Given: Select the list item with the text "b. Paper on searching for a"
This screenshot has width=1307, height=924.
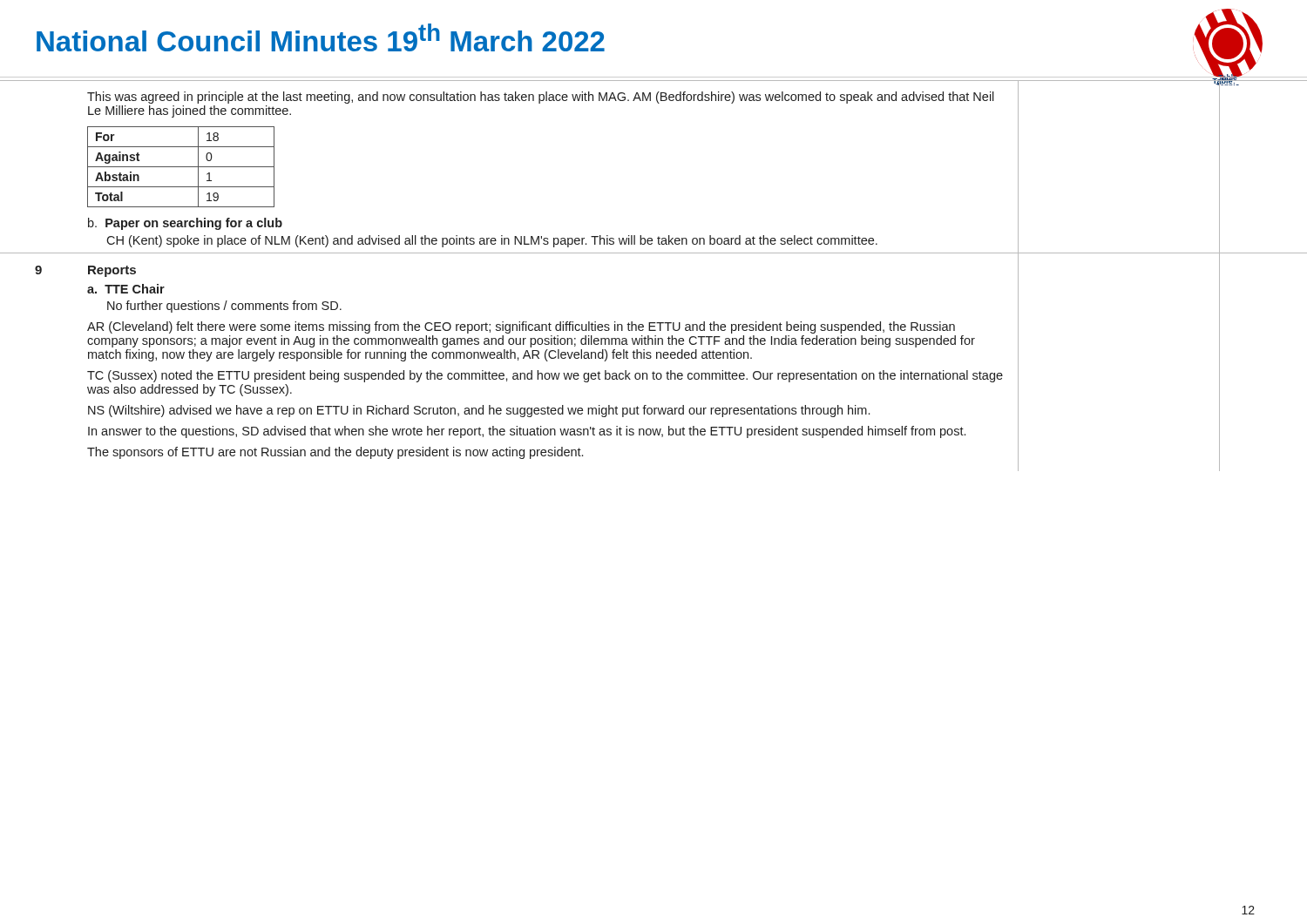Looking at the screenshot, I should tap(548, 232).
